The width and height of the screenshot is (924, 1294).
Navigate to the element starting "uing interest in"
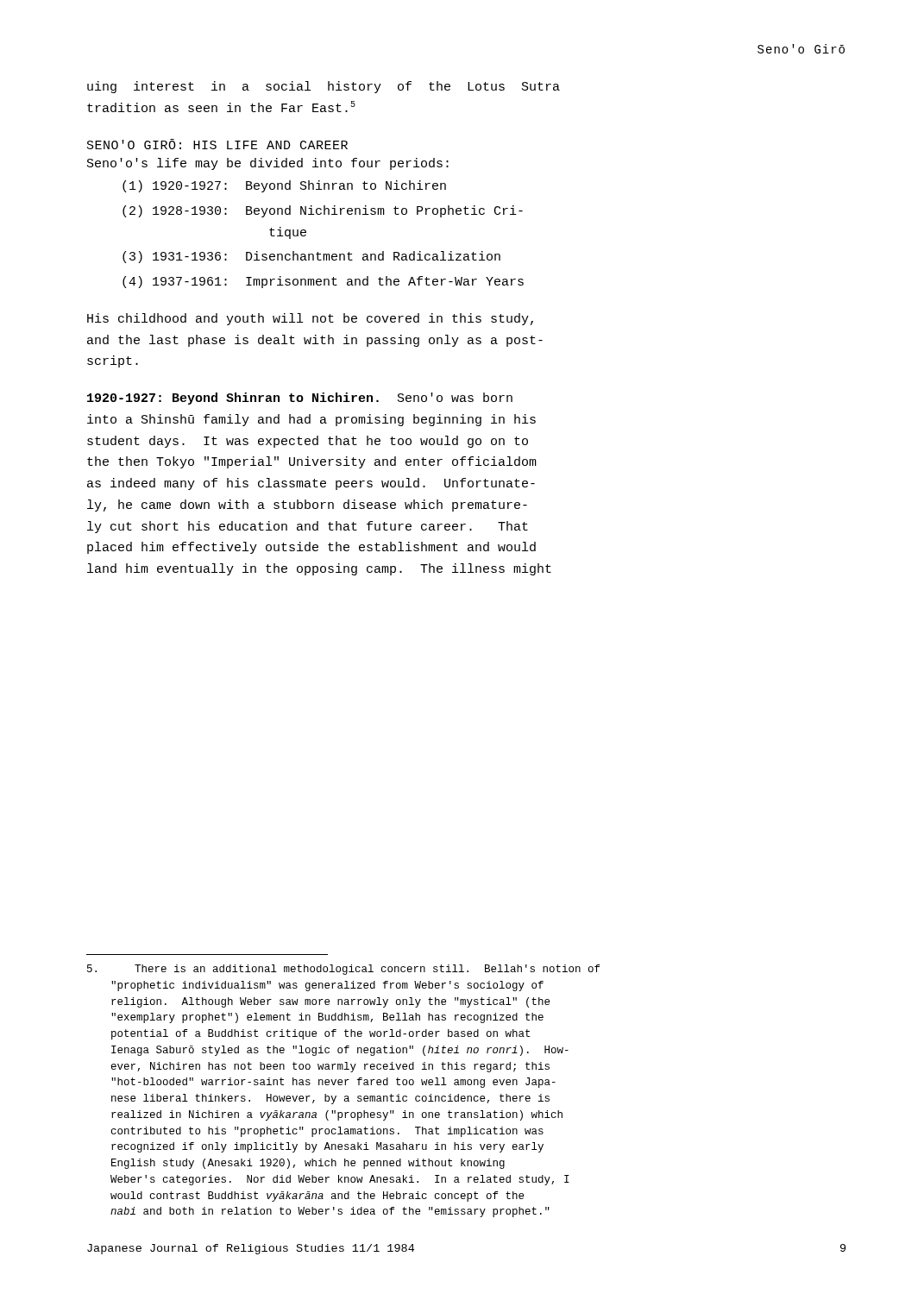(323, 98)
